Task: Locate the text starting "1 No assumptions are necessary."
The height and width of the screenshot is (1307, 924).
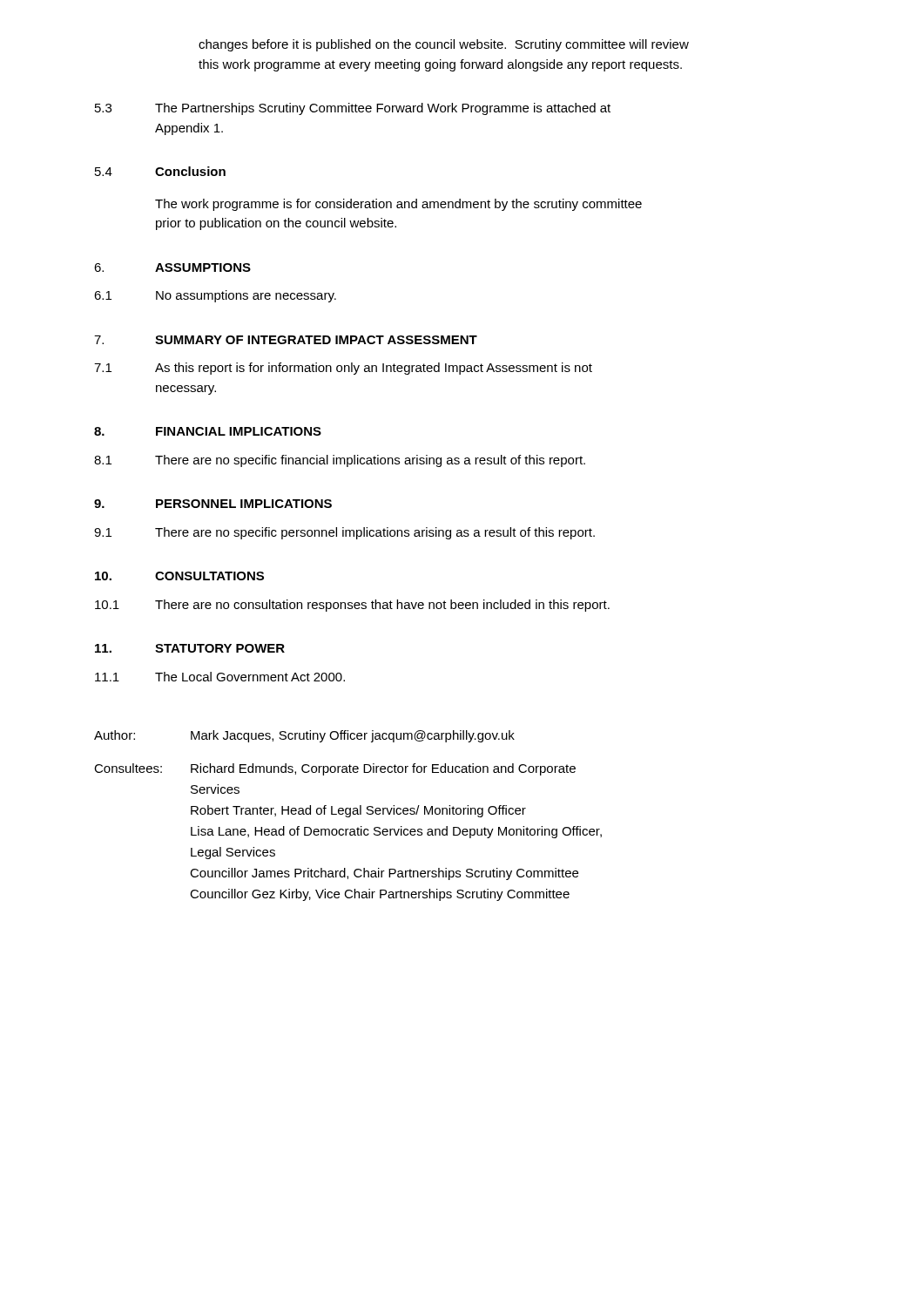Action: click(x=216, y=296)
